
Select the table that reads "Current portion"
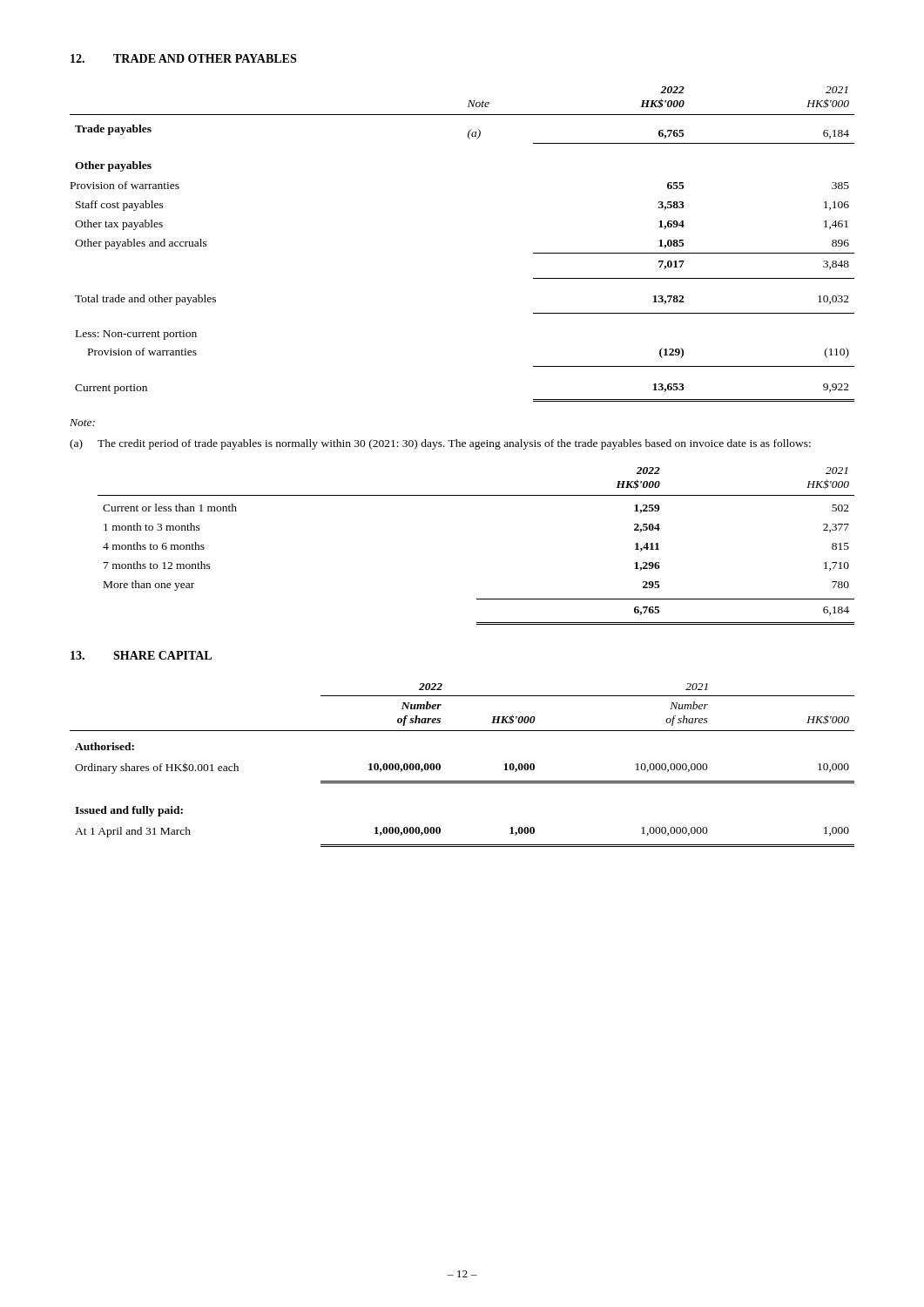(462, 241)
